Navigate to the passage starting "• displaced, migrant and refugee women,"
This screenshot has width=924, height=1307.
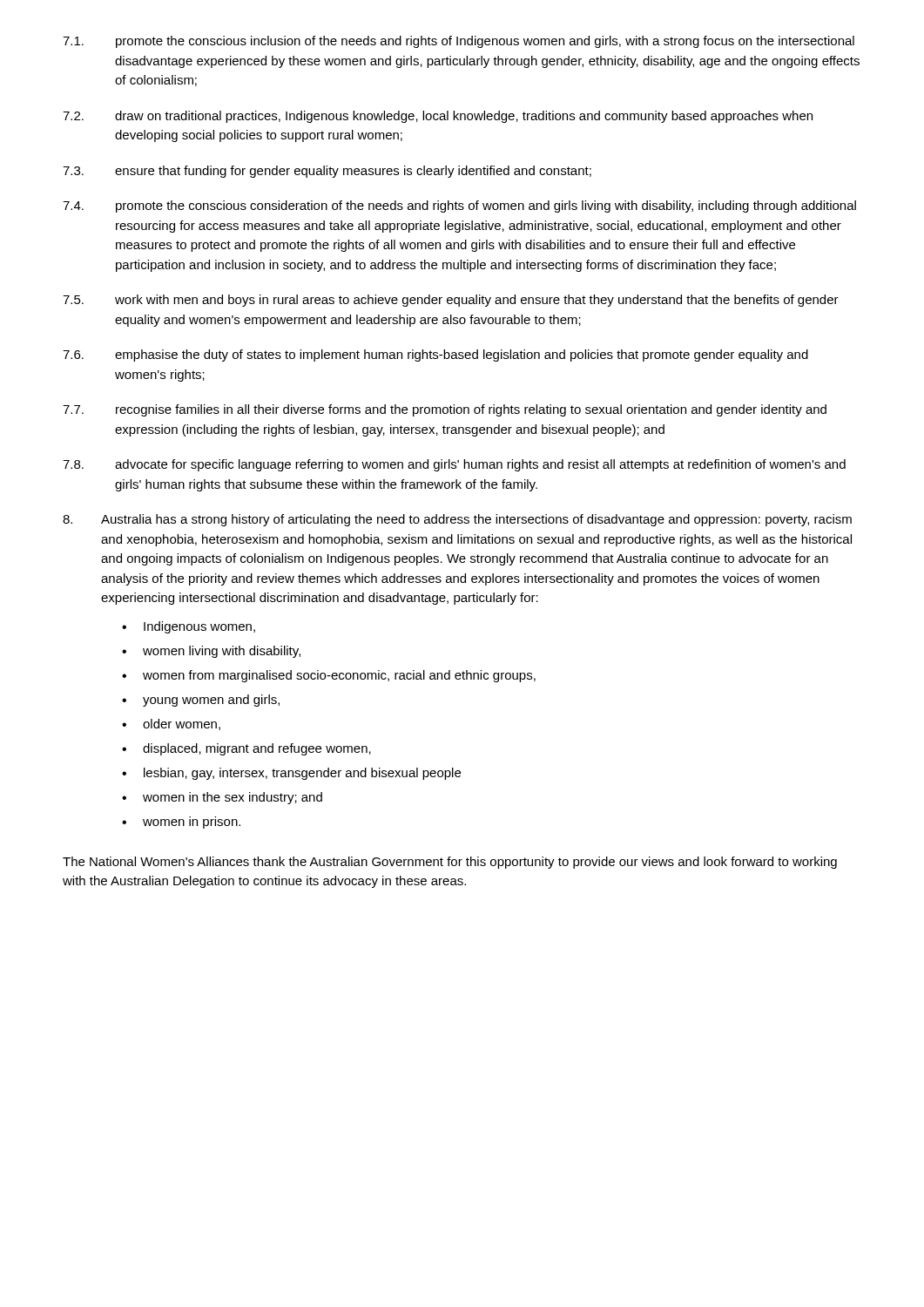coord(247,749)
